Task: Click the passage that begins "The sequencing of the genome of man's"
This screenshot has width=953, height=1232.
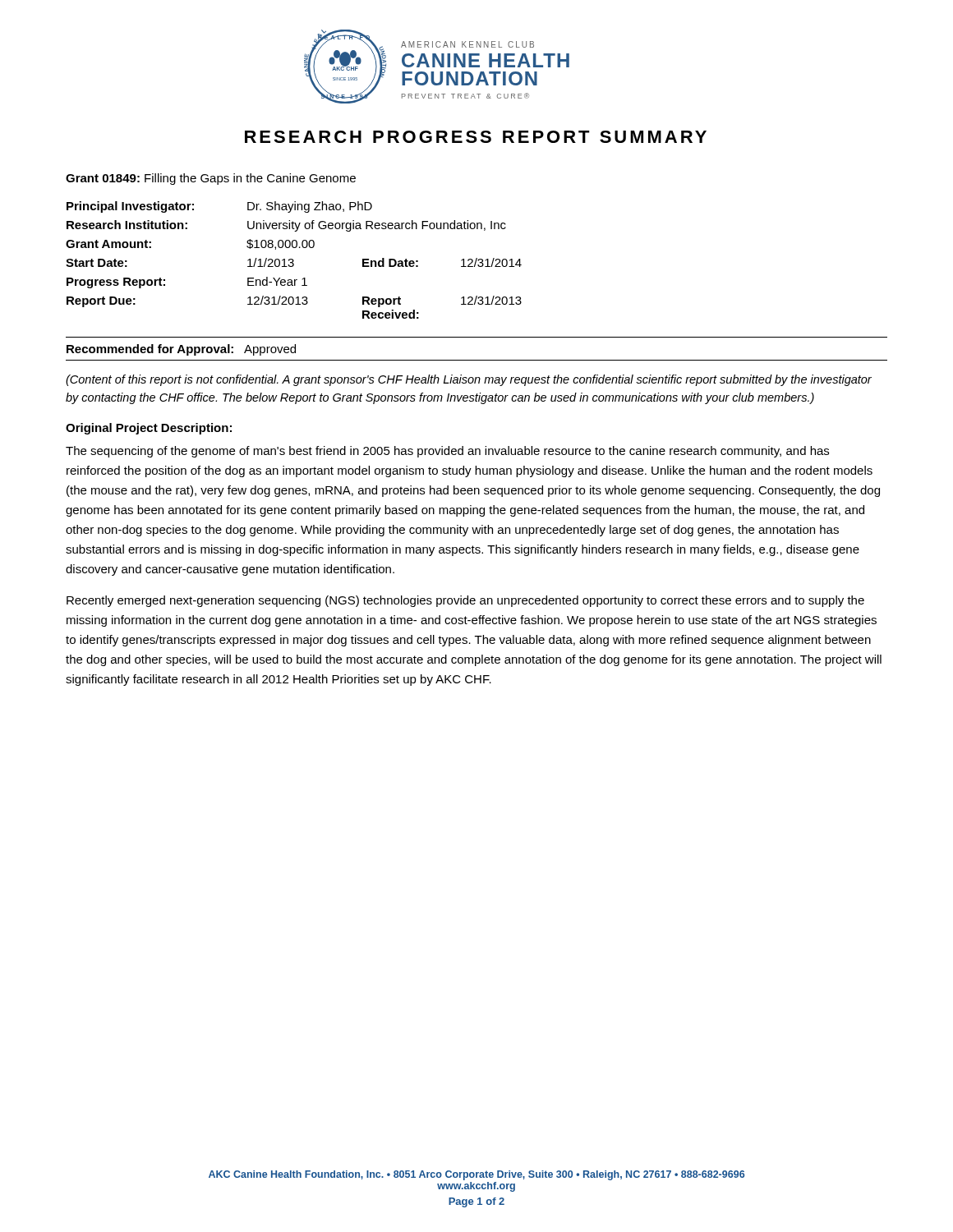Action: click(x=473, y=510)
